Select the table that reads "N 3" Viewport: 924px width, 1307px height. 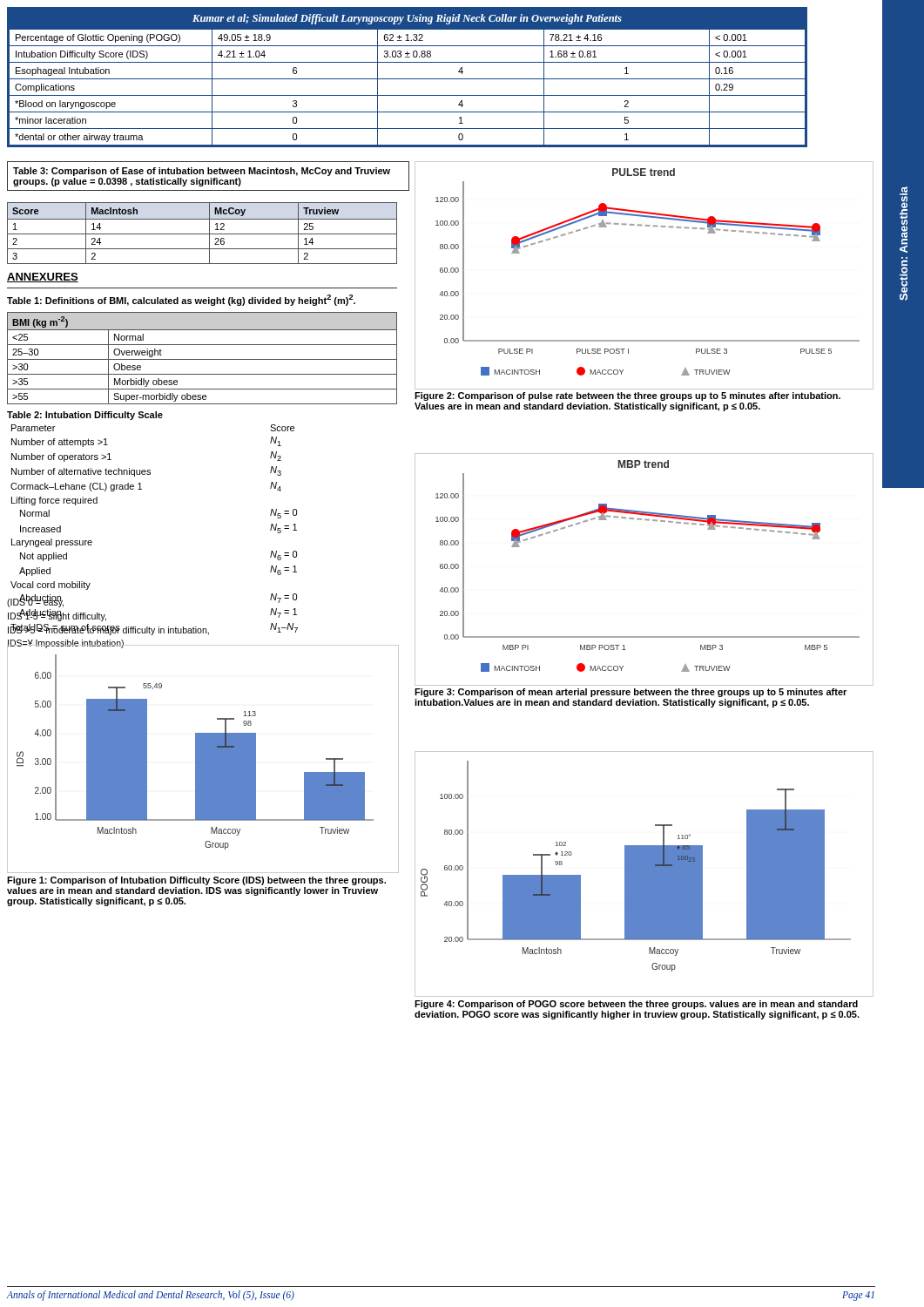pyautogui.click(x=202, y=528)
